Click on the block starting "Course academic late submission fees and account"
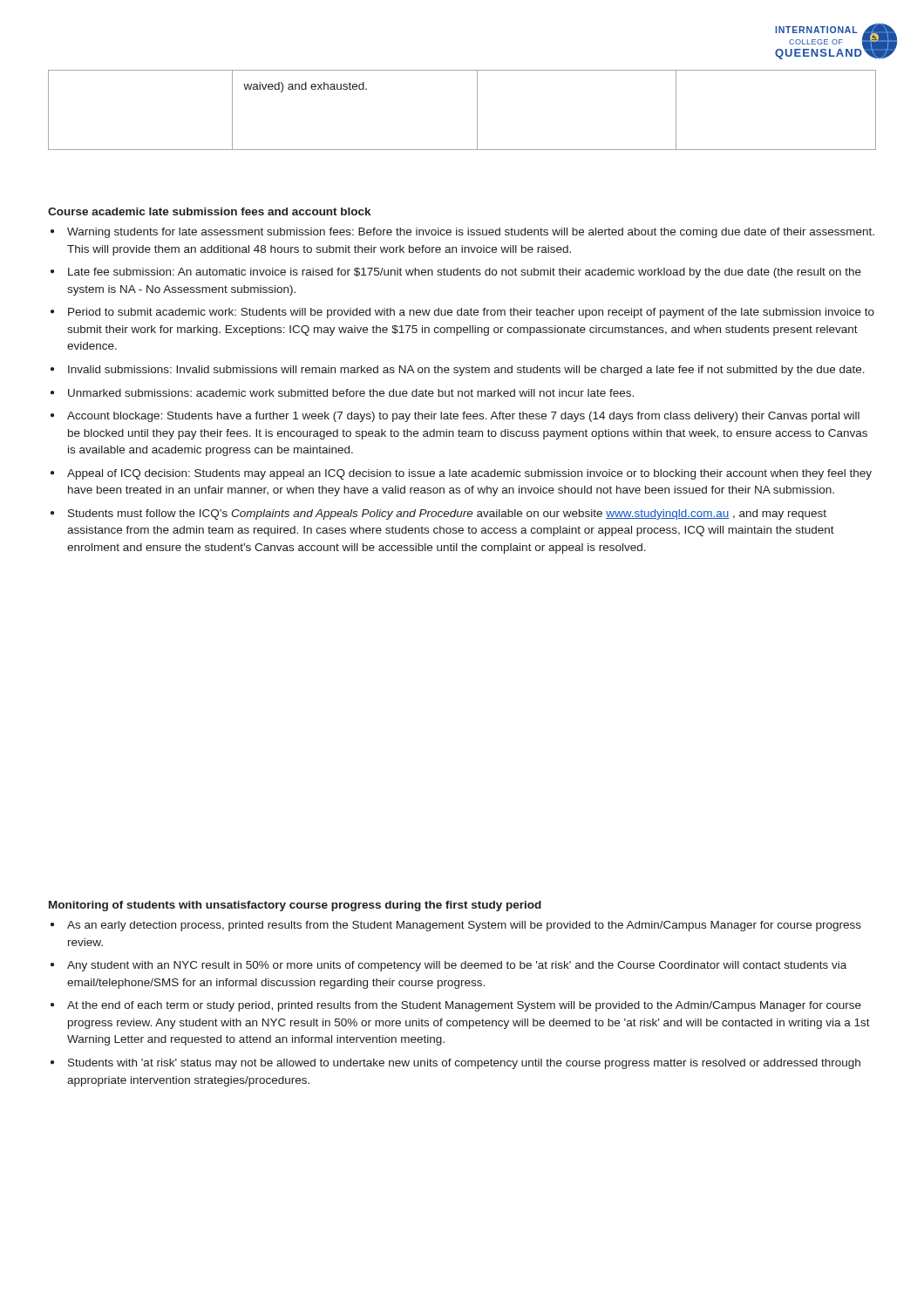Screen dimensions: 1308x924 [x=209, y=212]
